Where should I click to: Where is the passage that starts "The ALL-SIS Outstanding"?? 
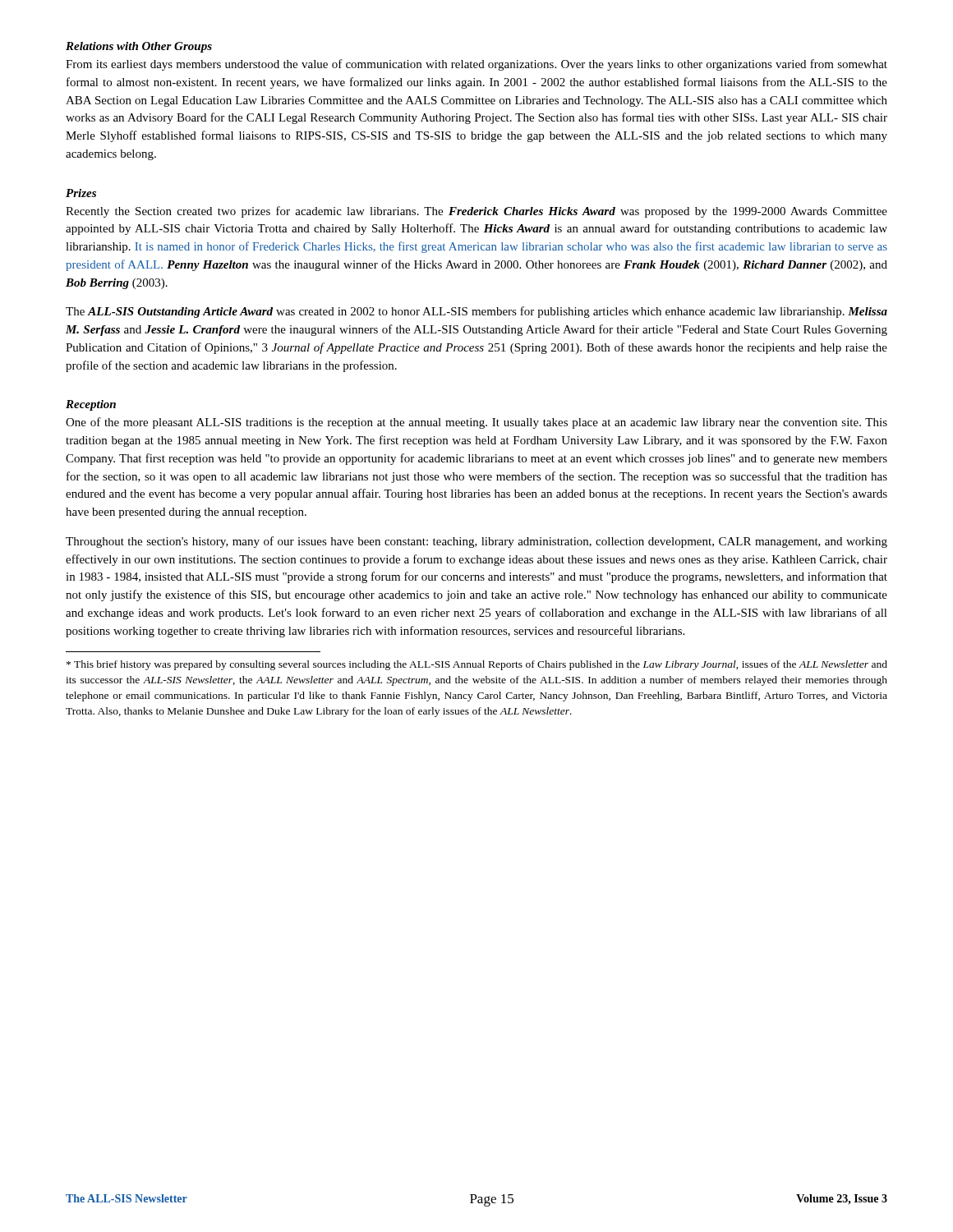(476, 338)
